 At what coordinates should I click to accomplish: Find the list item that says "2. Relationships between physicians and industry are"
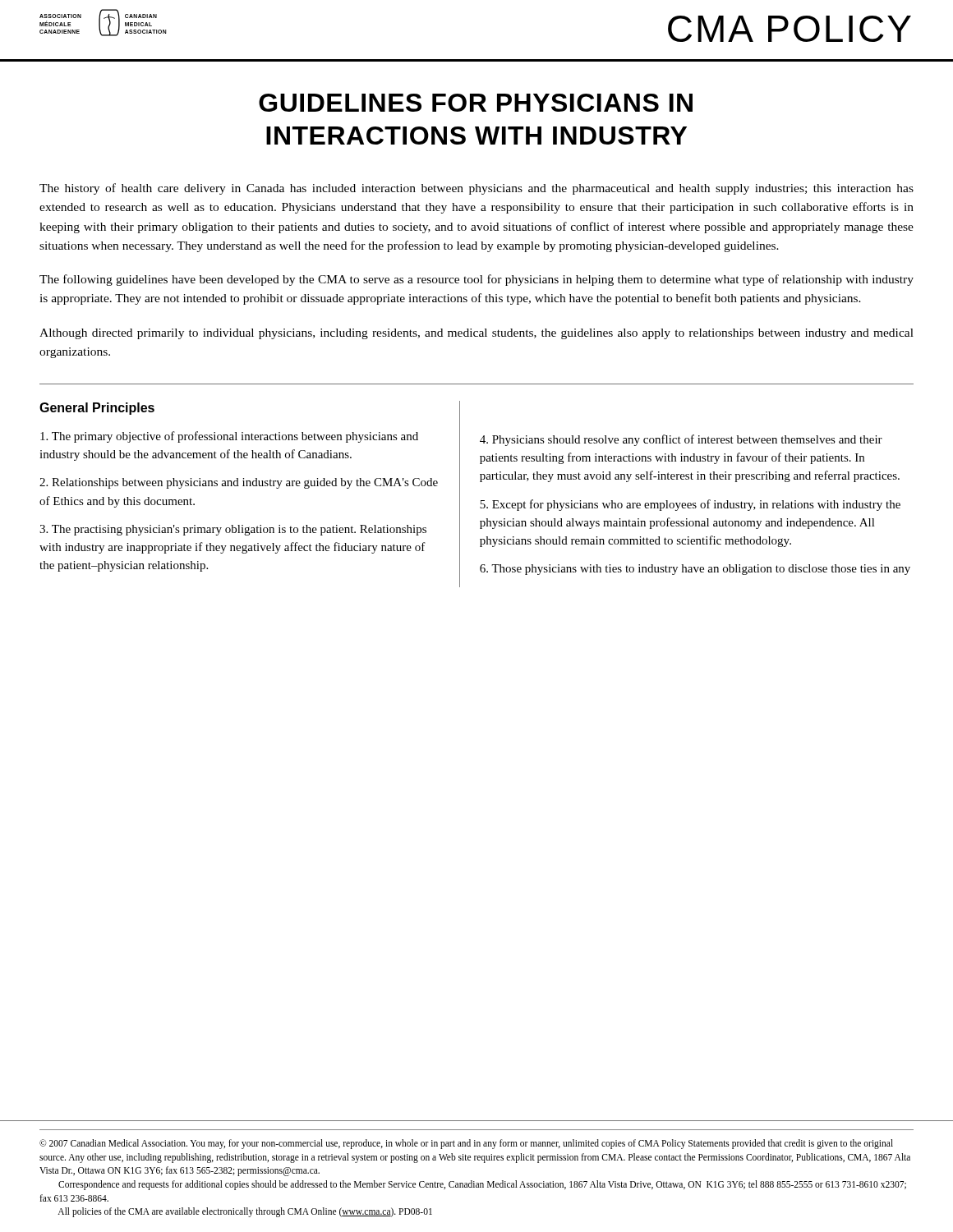239,492
